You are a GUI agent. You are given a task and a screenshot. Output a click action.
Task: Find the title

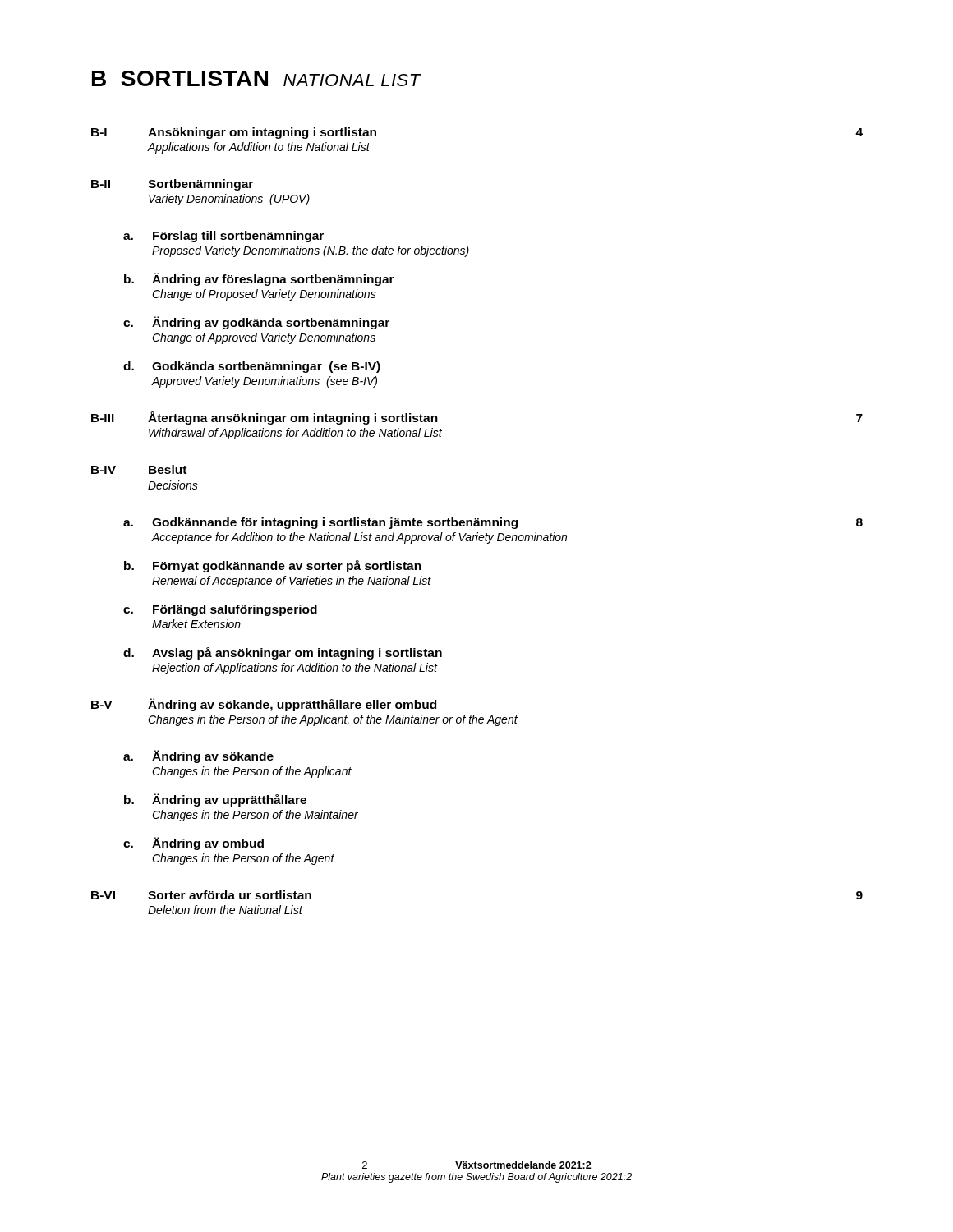pyautogui.click(x=255, y=79)
